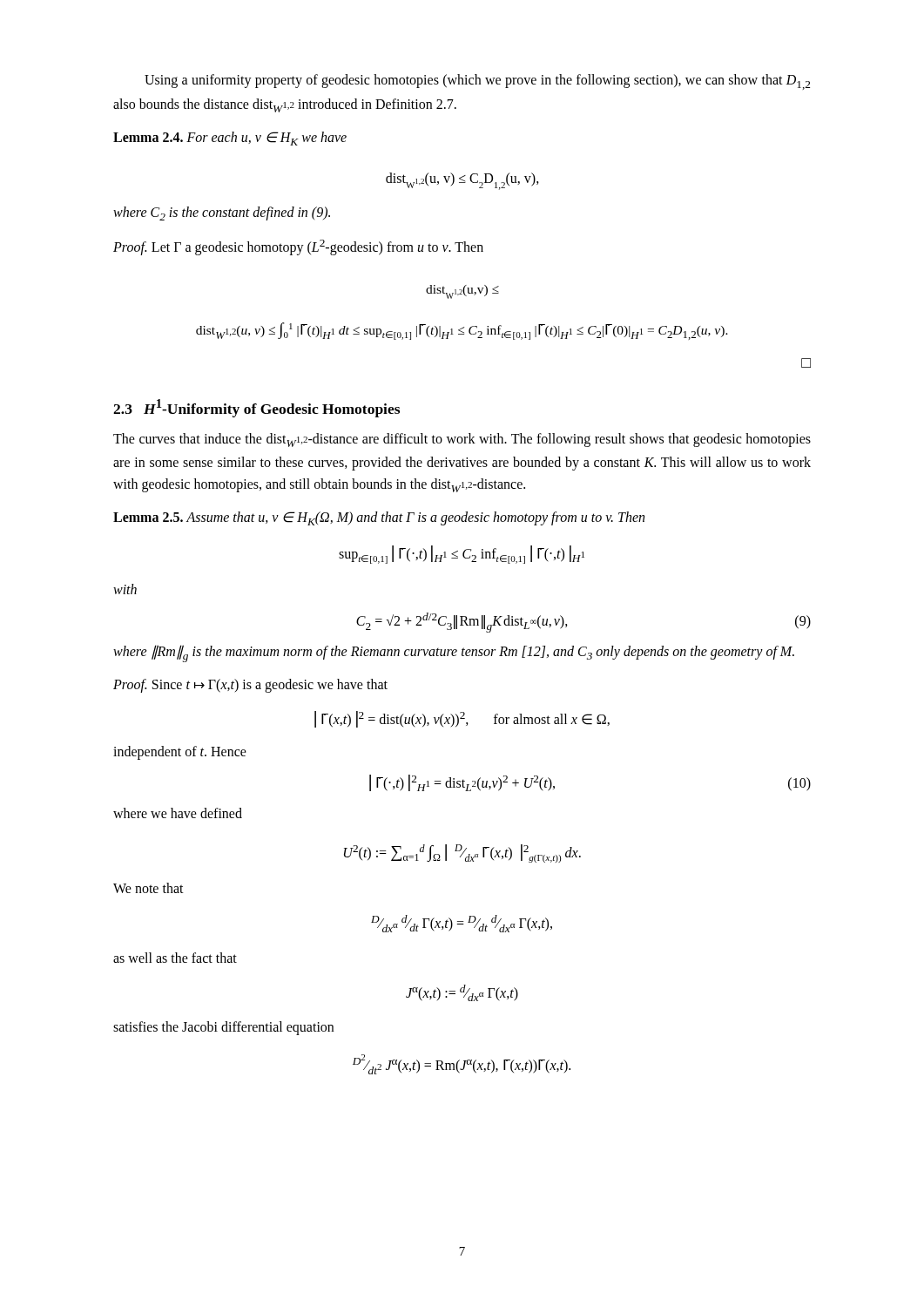
Task: Find the block on this page that starts "where C2 is"
Action: pos(222,214)
